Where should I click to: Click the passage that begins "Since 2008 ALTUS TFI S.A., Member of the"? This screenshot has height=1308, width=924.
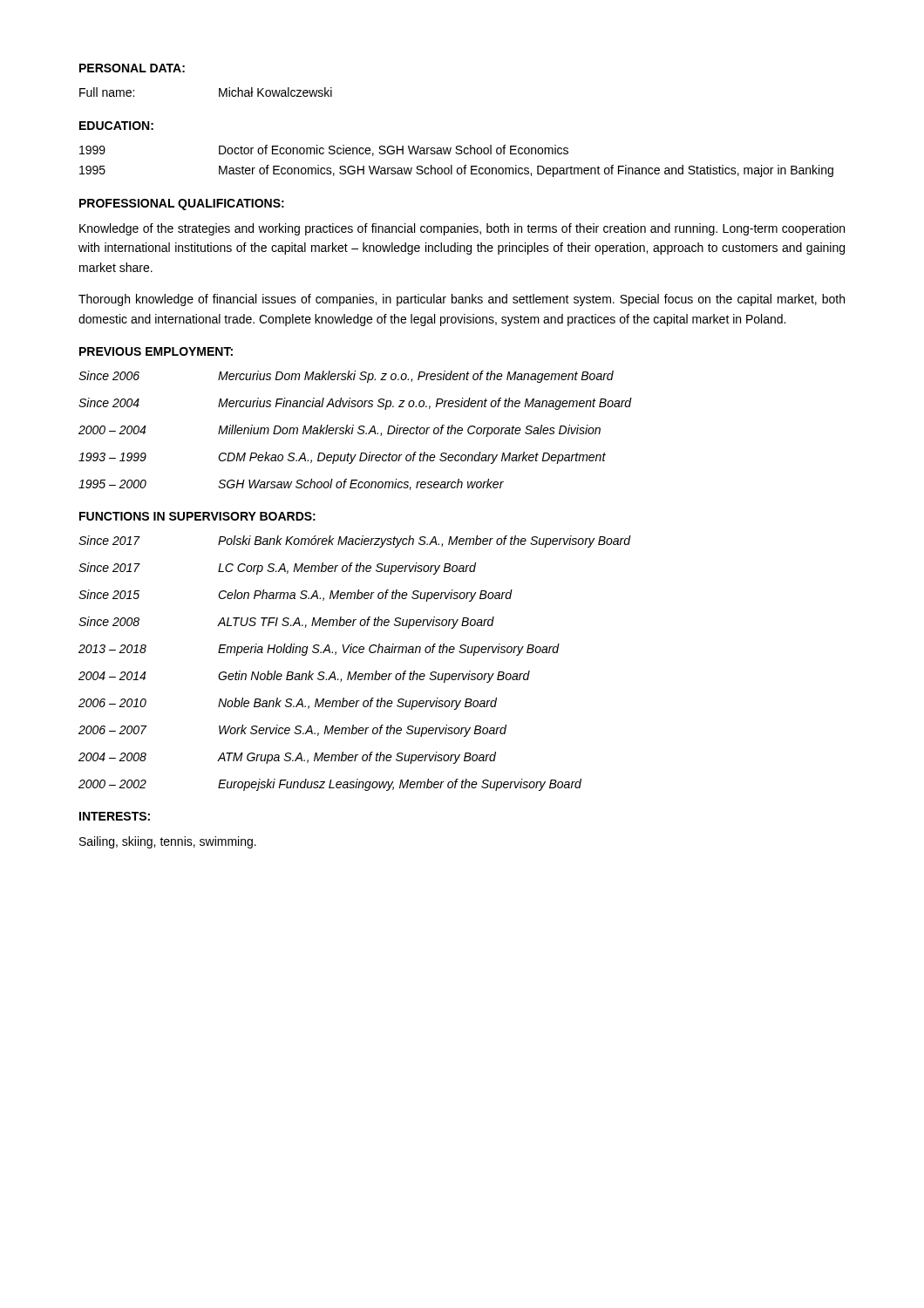click(462, 622)
